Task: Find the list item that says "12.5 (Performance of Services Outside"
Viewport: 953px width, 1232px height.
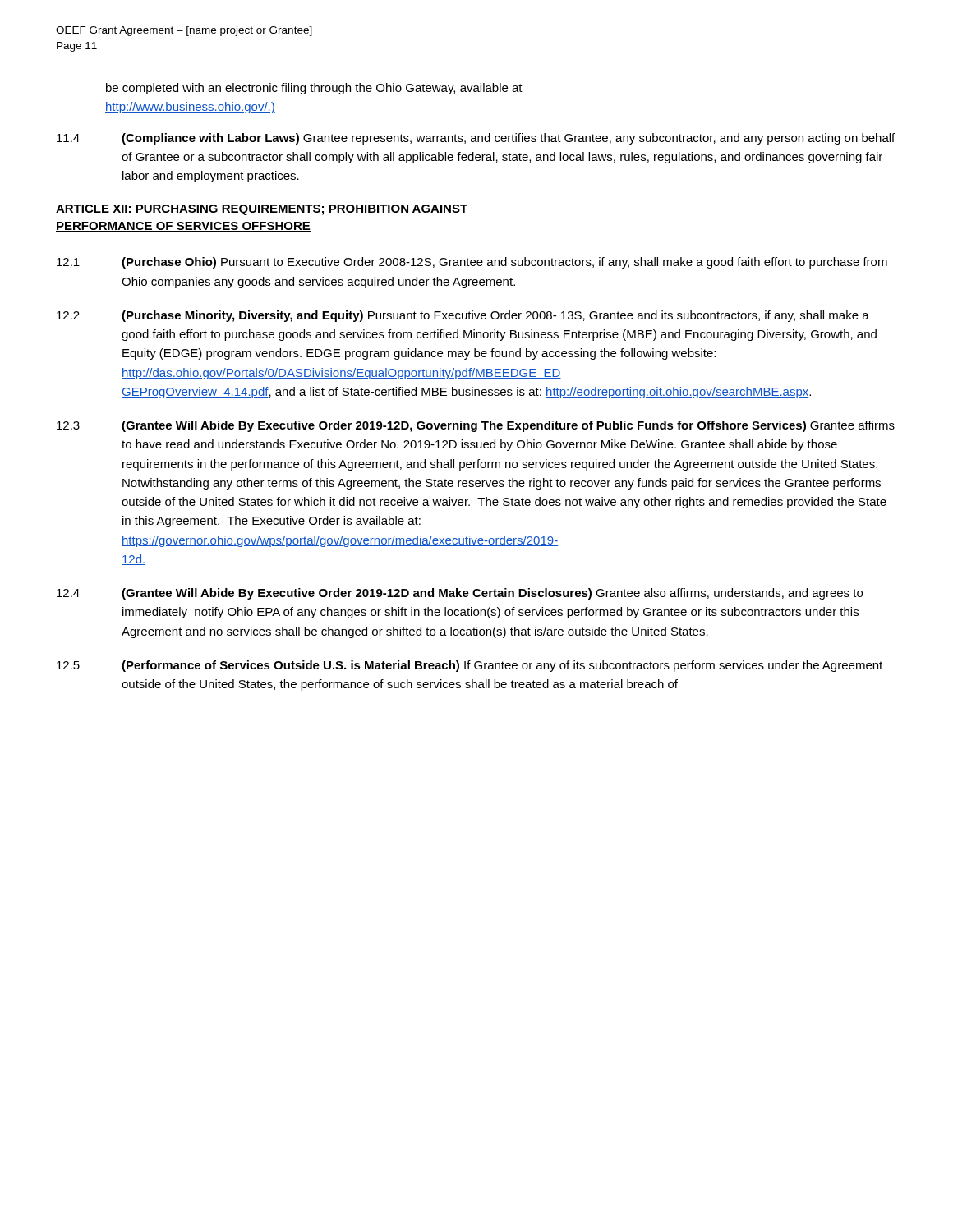Action: pos(476,674)
